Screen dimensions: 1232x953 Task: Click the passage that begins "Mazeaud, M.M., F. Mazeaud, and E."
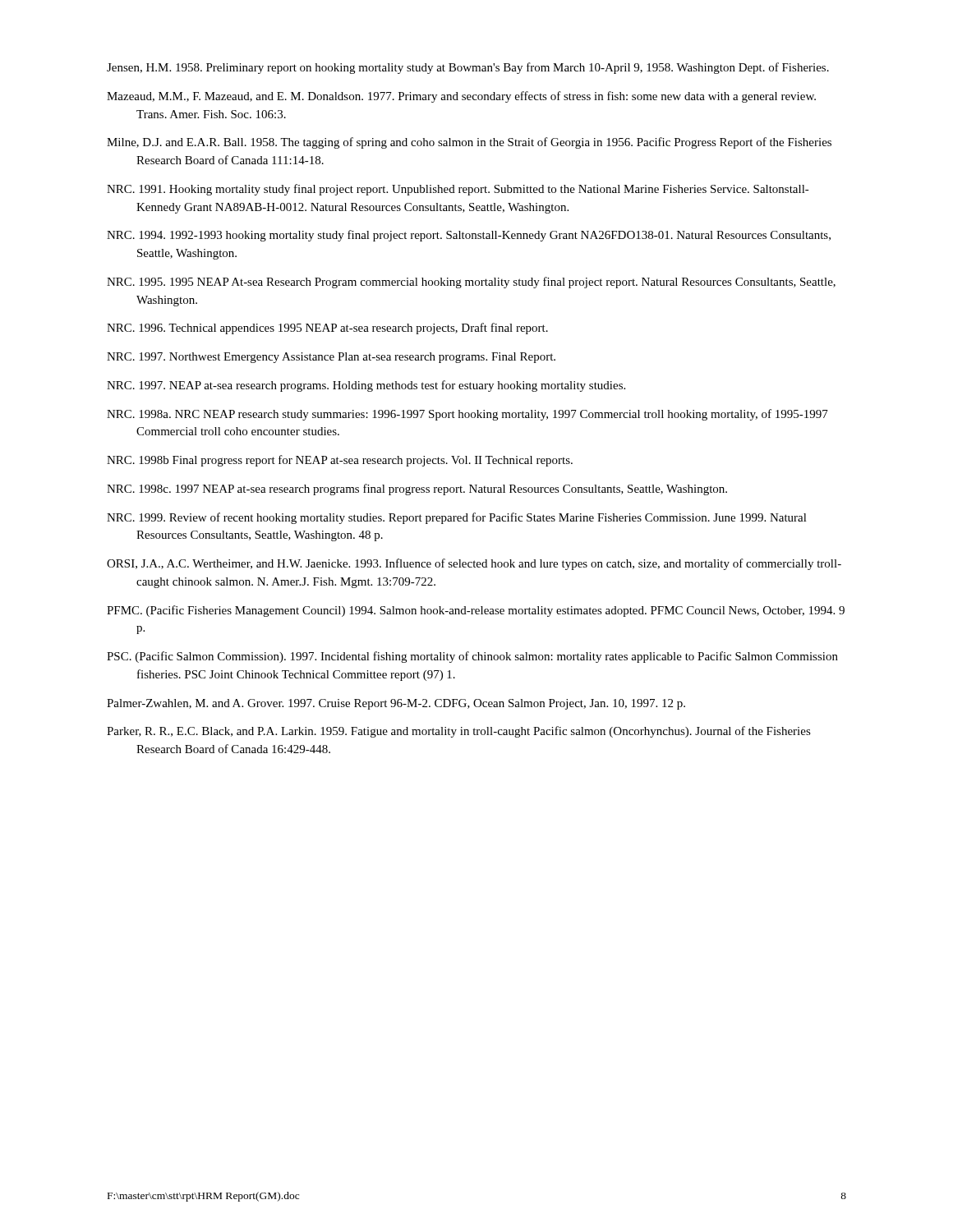point(462,105)
